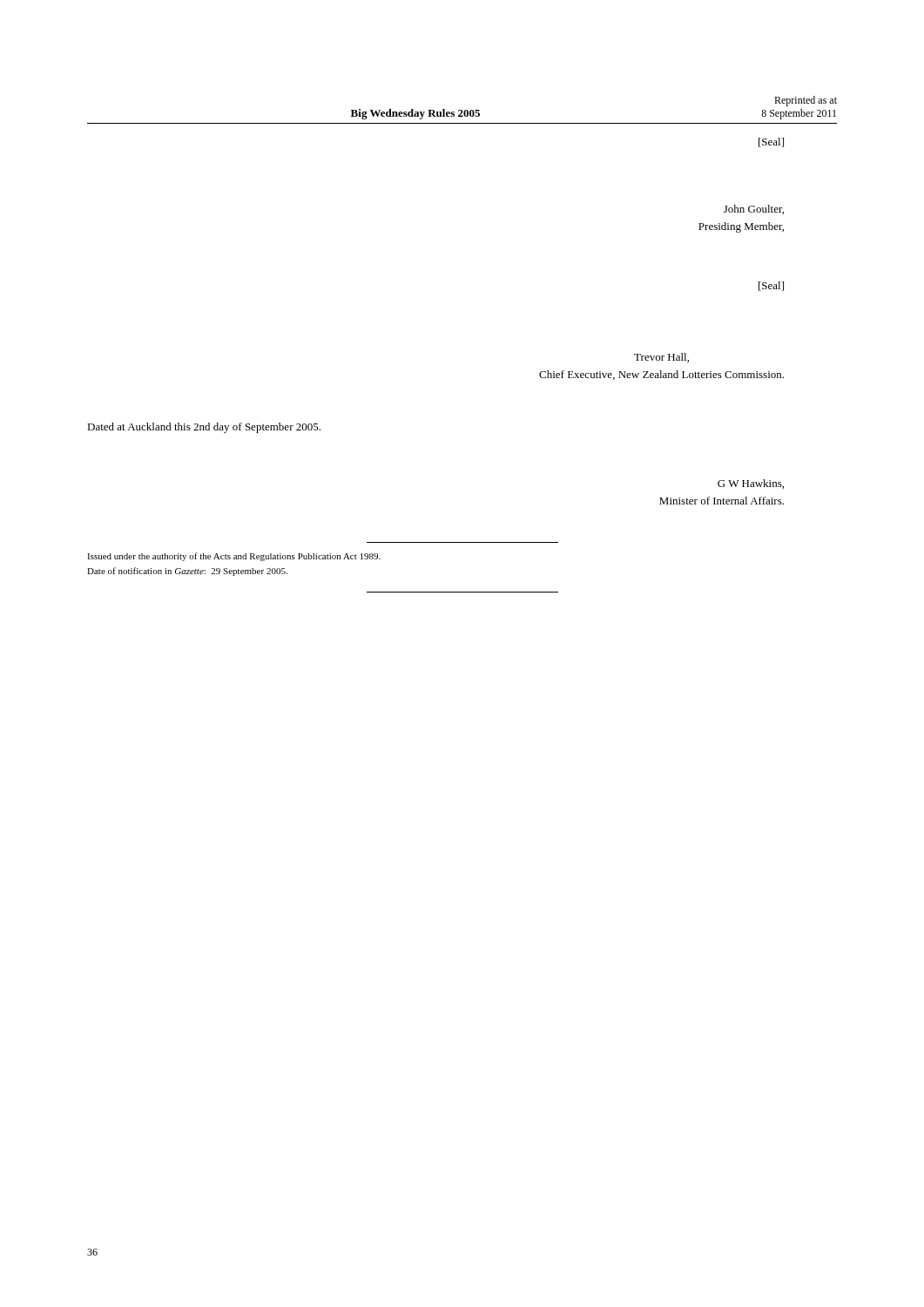The height and width of the screenshot is (1307, 924).
Task: Select the text with the text "Trevor Hall, Chief Executive, New Zealand Lotteries Commission."
Action: click(x=662, y=365)
